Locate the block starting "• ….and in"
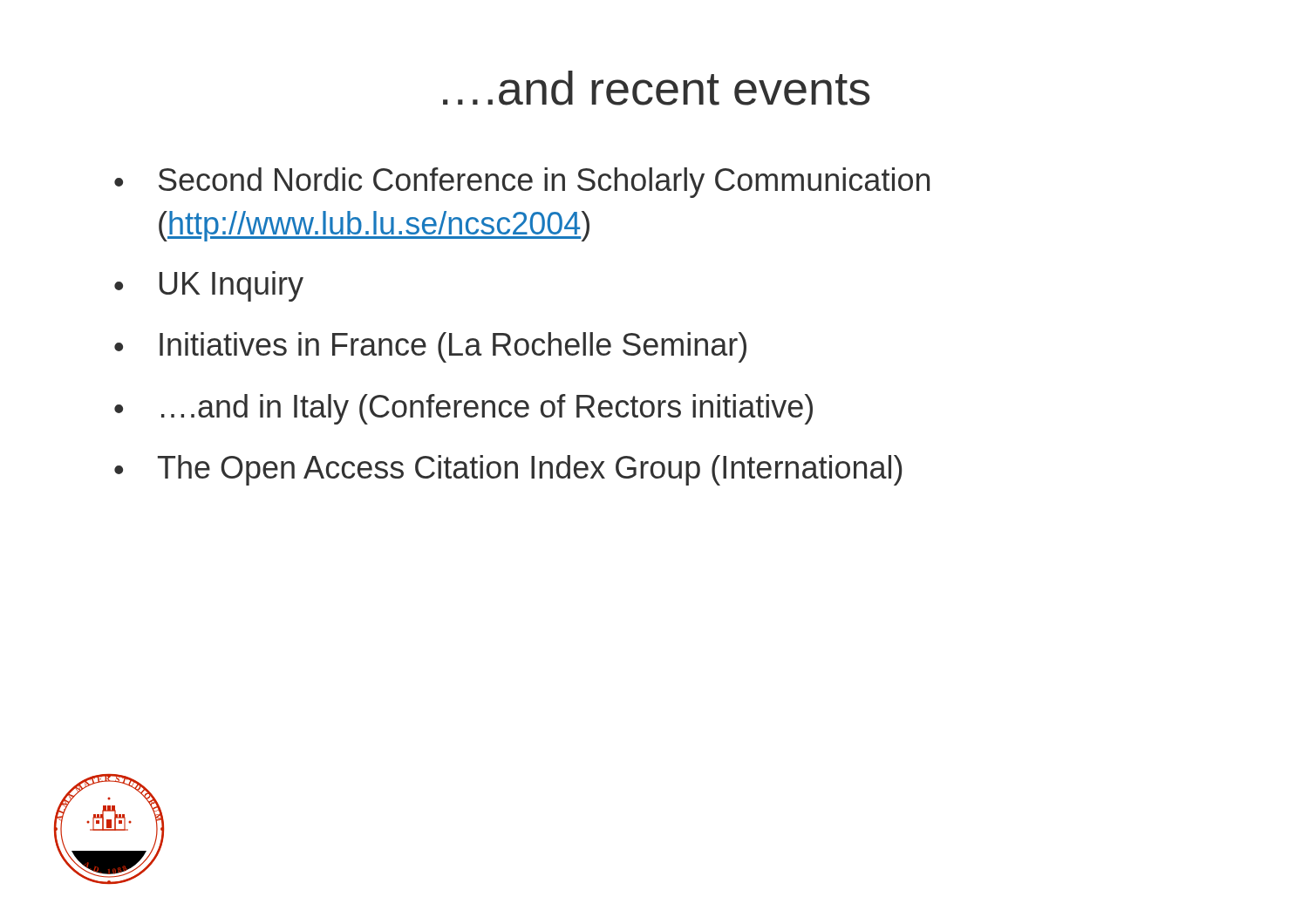1308x924 pixels. click(x=464, y=408)
